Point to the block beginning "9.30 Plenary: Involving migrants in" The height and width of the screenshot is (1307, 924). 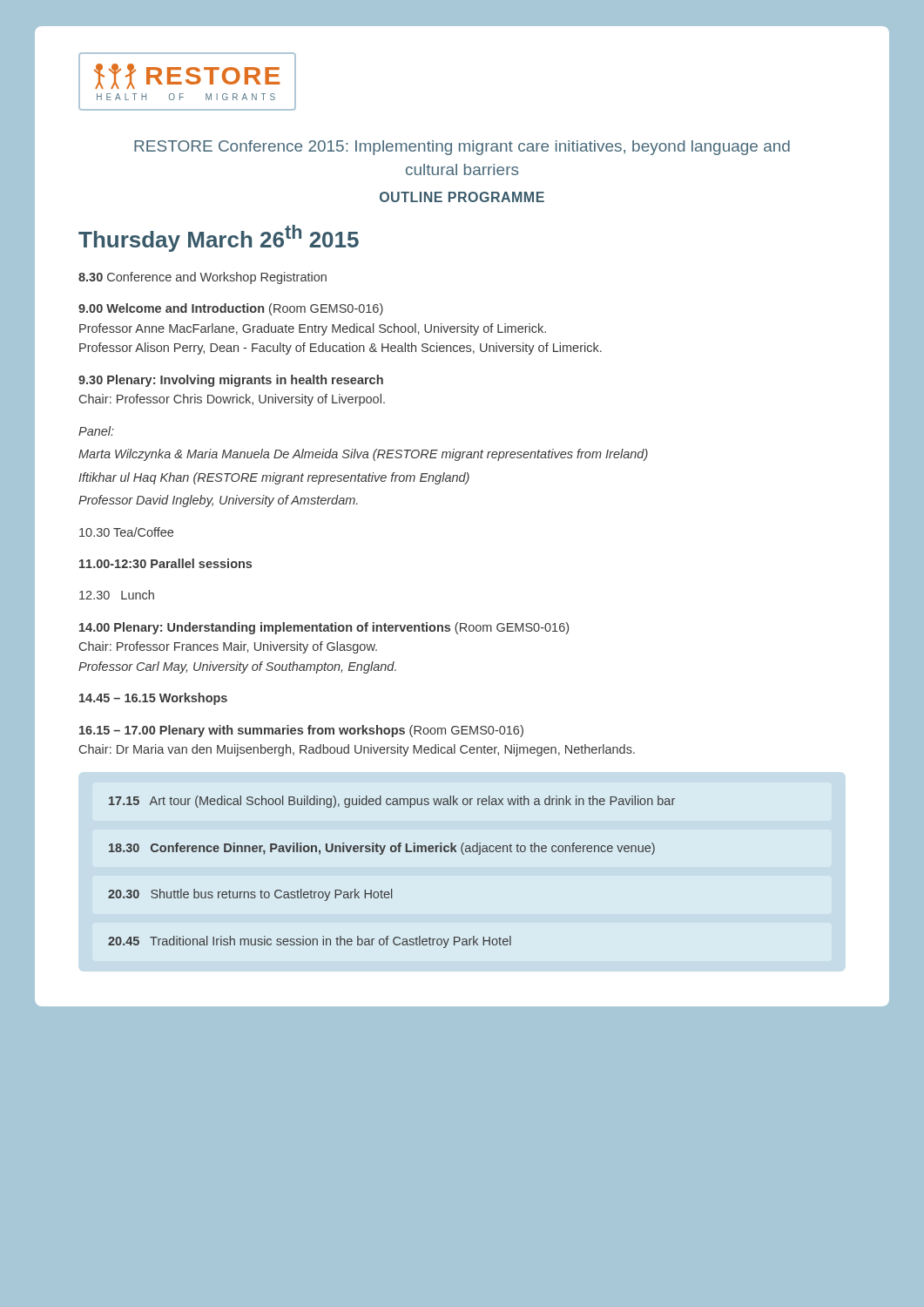coord(232,389)
